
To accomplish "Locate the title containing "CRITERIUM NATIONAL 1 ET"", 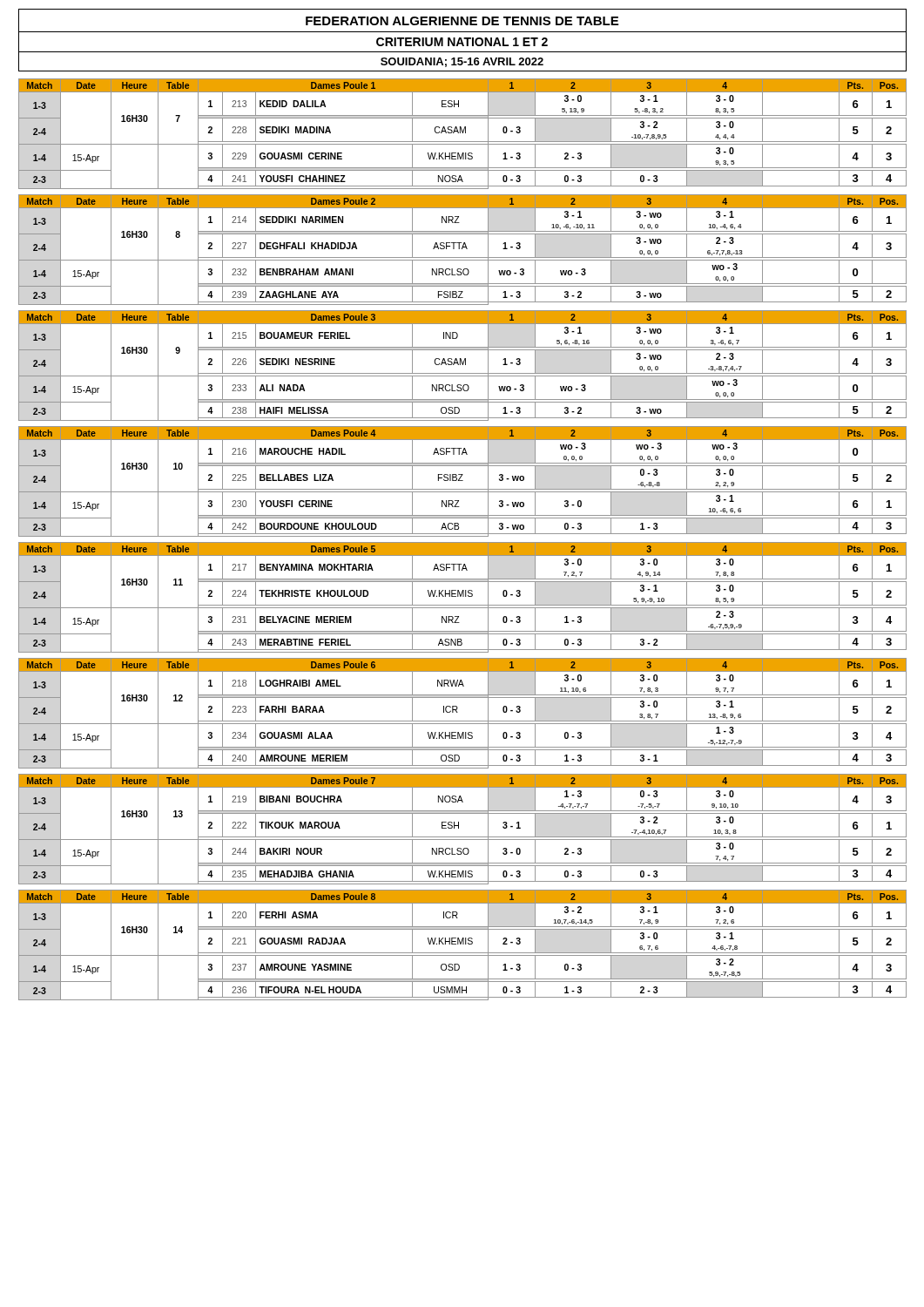I will coord(462,42).
